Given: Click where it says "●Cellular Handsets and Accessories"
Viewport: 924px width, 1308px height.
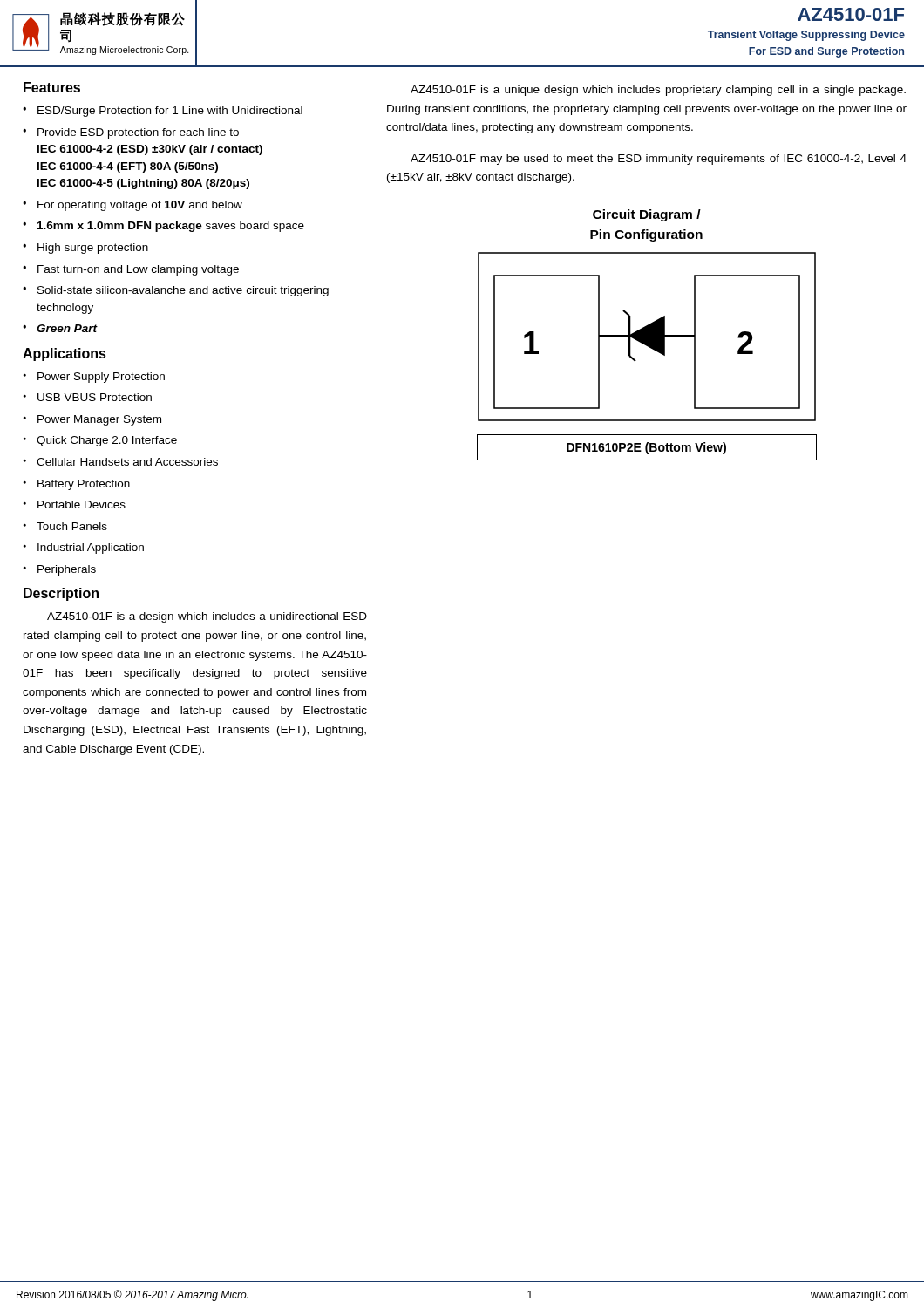Looking at the screenshot, I should tap(121, 461).
